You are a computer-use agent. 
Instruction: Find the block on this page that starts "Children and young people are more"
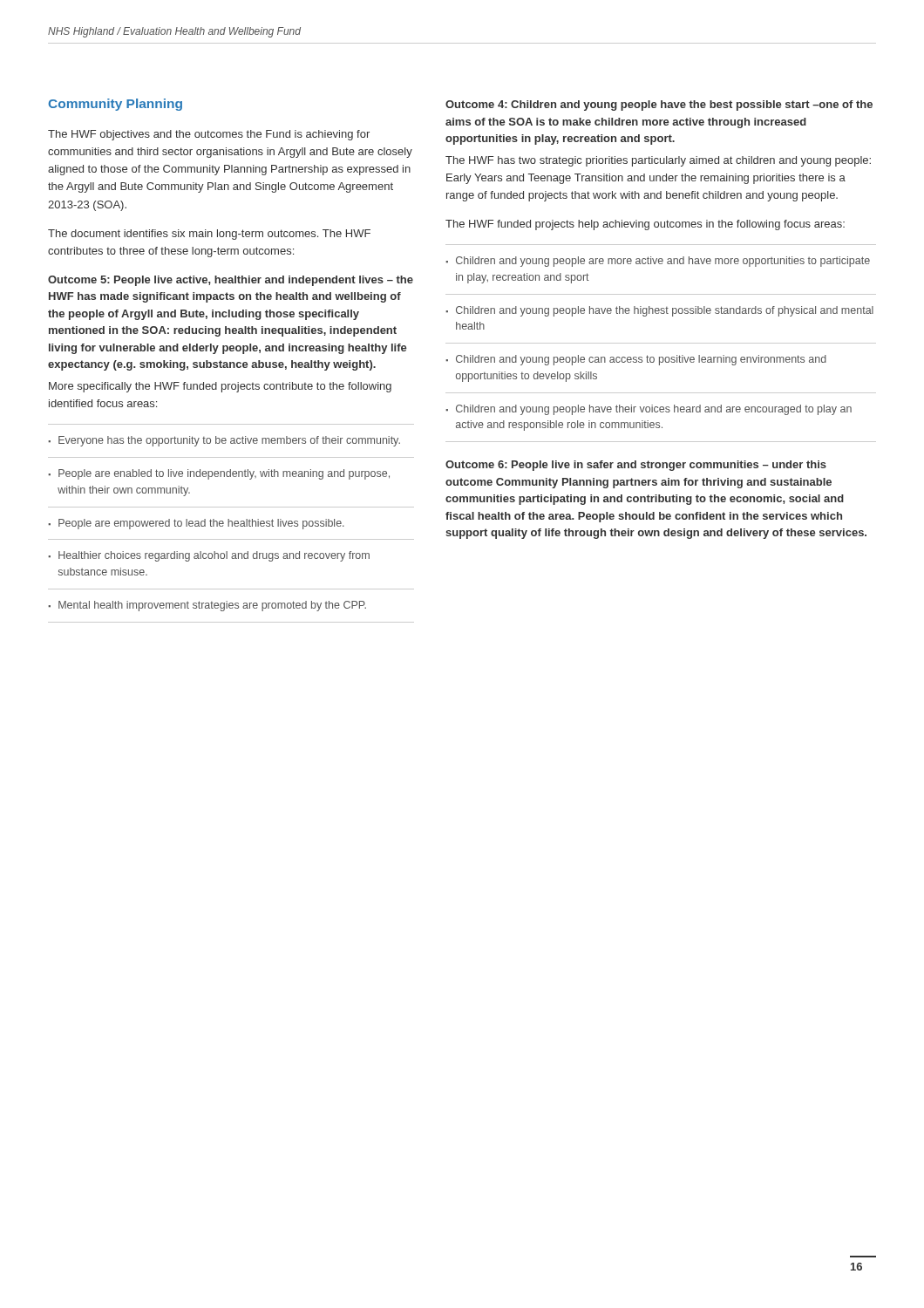(663, 269)
